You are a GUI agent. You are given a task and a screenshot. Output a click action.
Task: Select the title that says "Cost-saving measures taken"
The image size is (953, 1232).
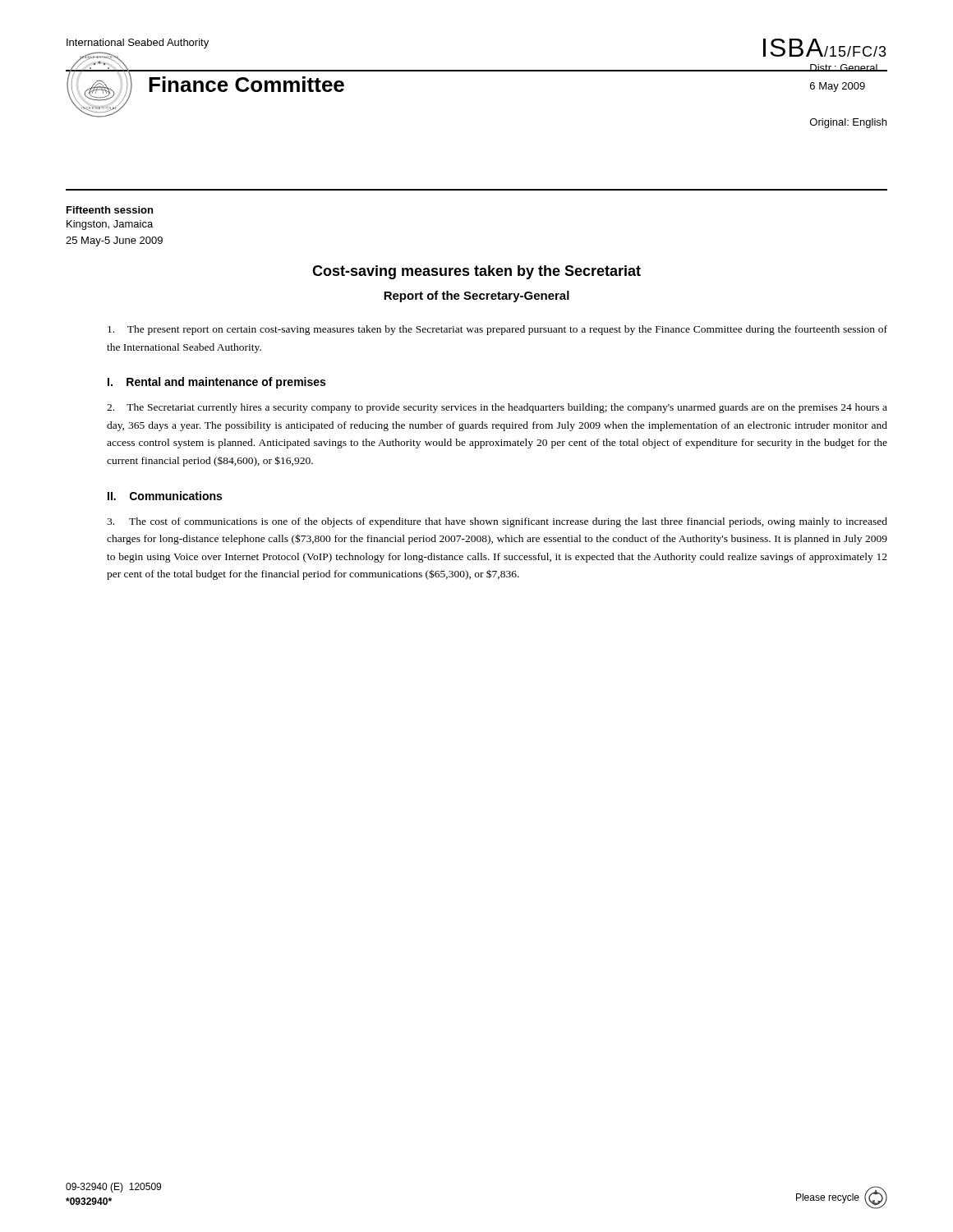point(476,271)
